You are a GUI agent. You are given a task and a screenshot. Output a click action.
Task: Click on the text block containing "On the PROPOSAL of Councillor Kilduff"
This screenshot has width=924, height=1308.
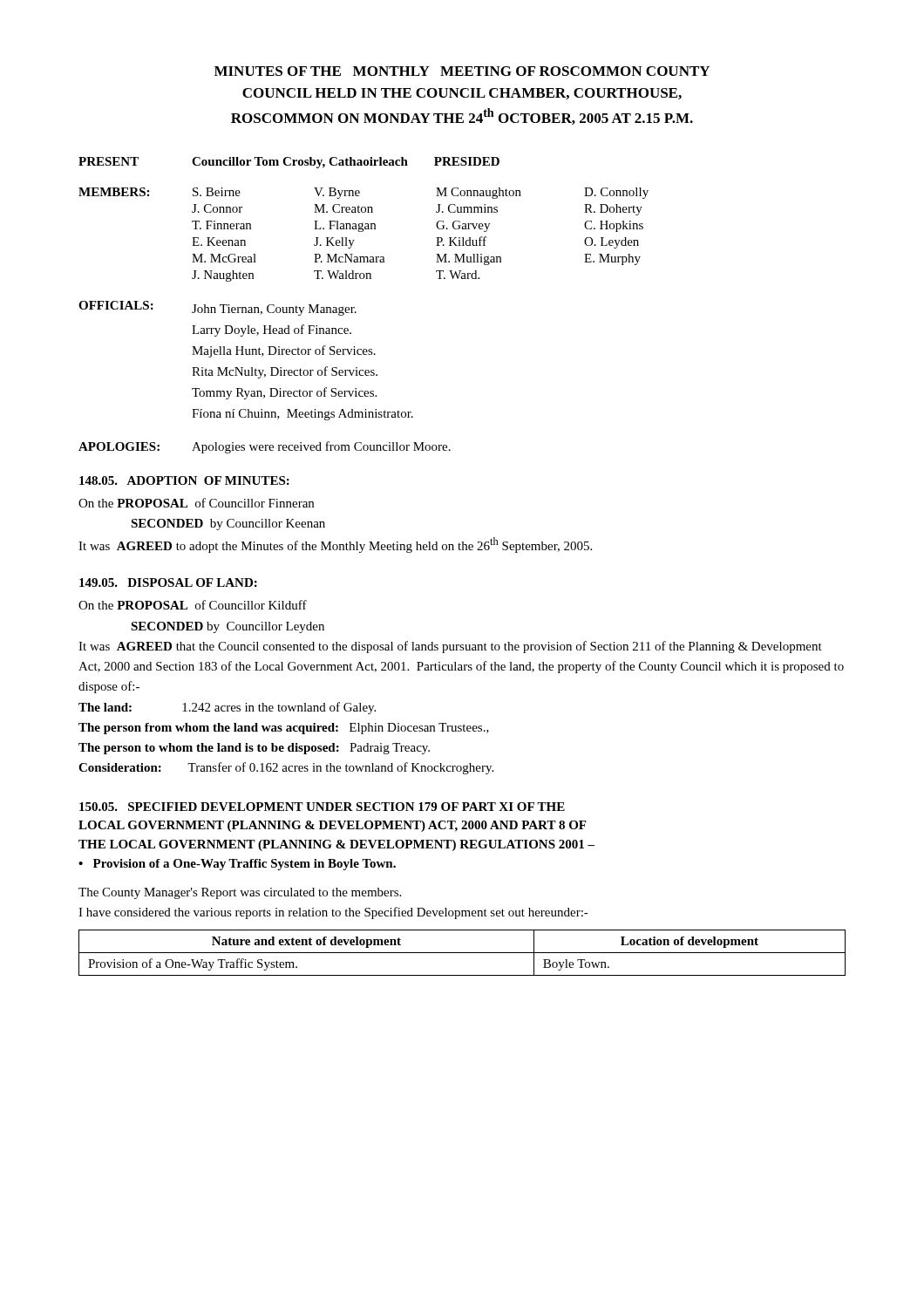pos(193,605)
